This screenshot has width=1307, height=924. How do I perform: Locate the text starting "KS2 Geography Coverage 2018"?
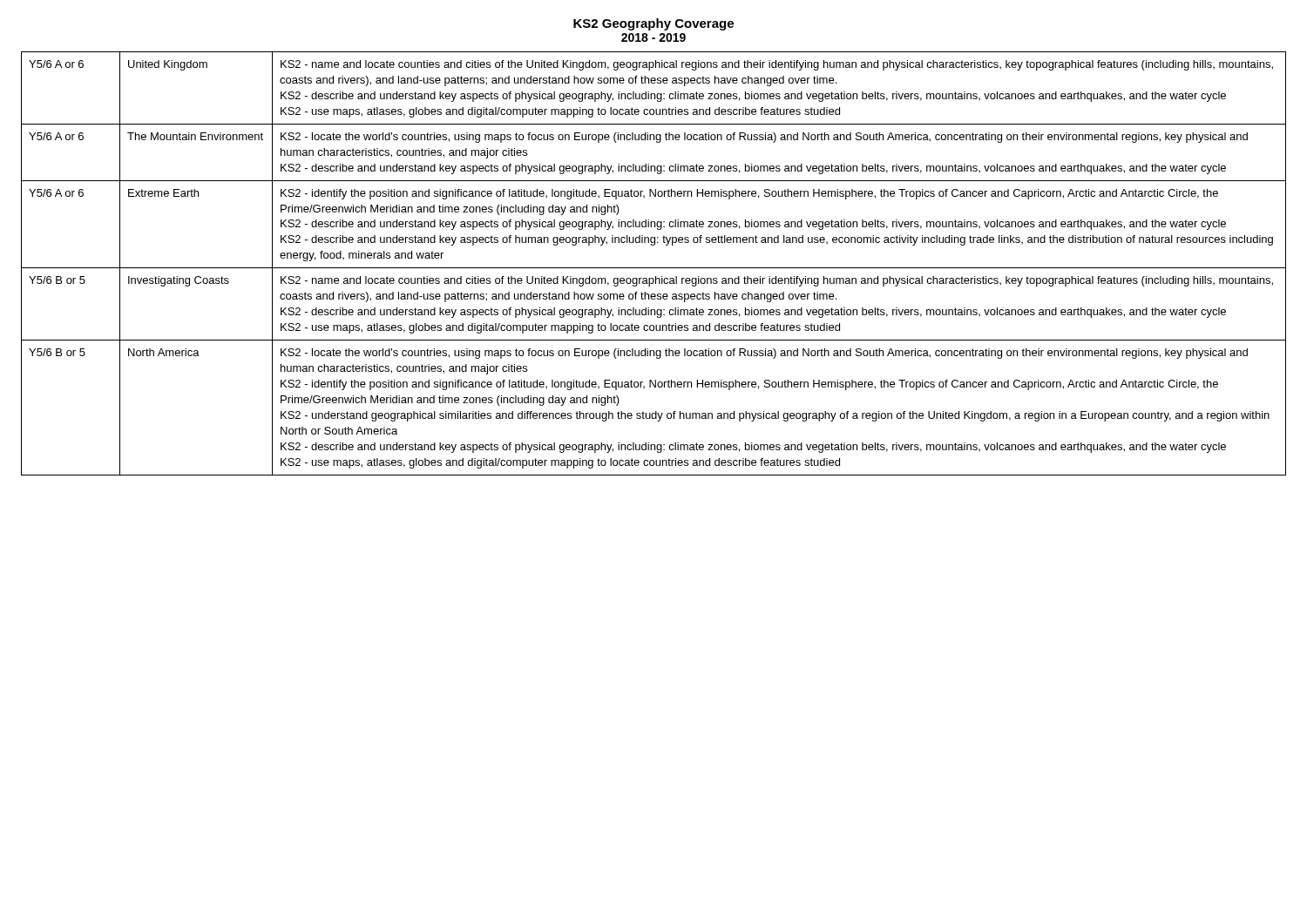tap(654, 30)
